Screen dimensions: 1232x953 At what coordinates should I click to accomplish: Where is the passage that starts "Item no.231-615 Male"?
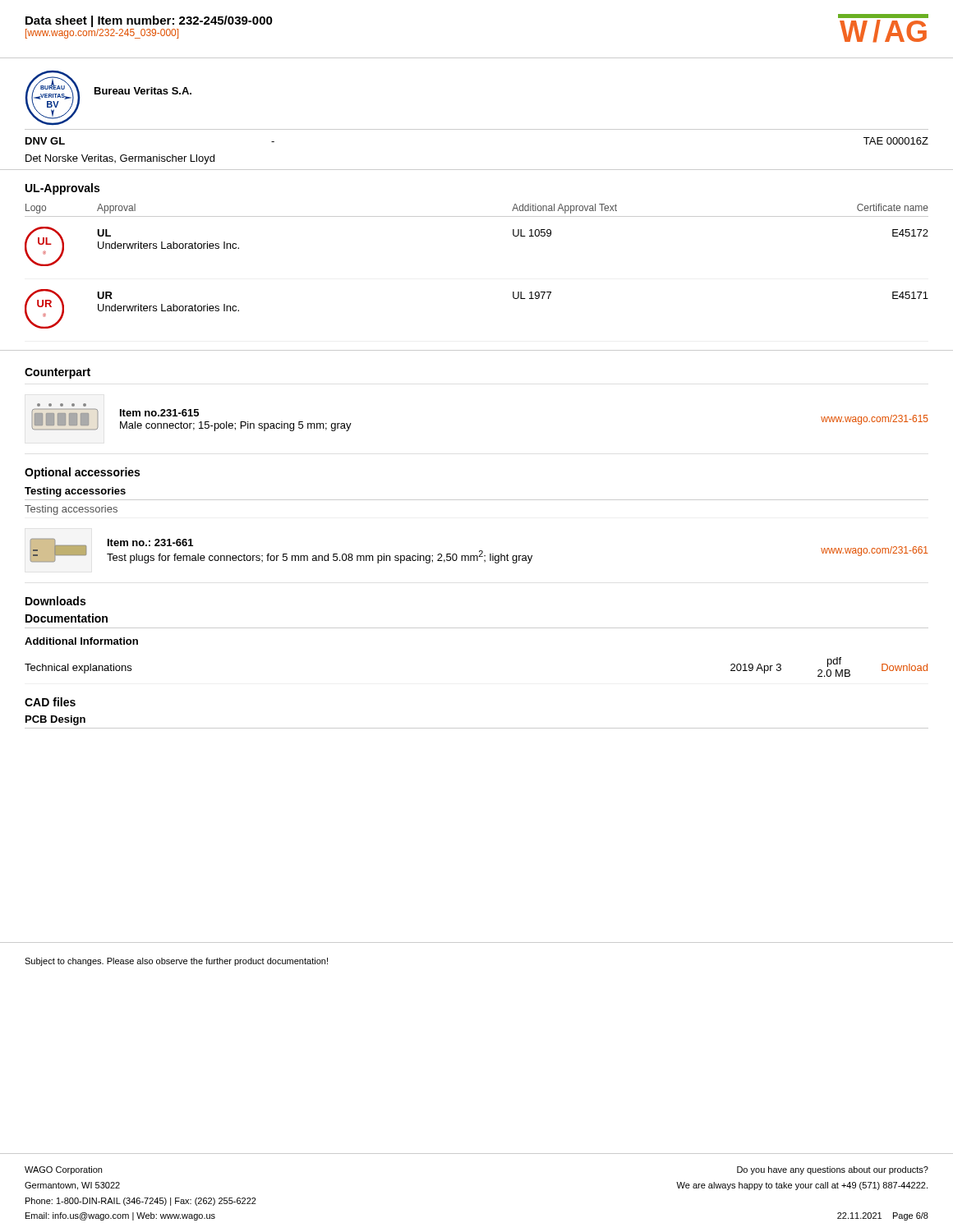pos(166,414)
